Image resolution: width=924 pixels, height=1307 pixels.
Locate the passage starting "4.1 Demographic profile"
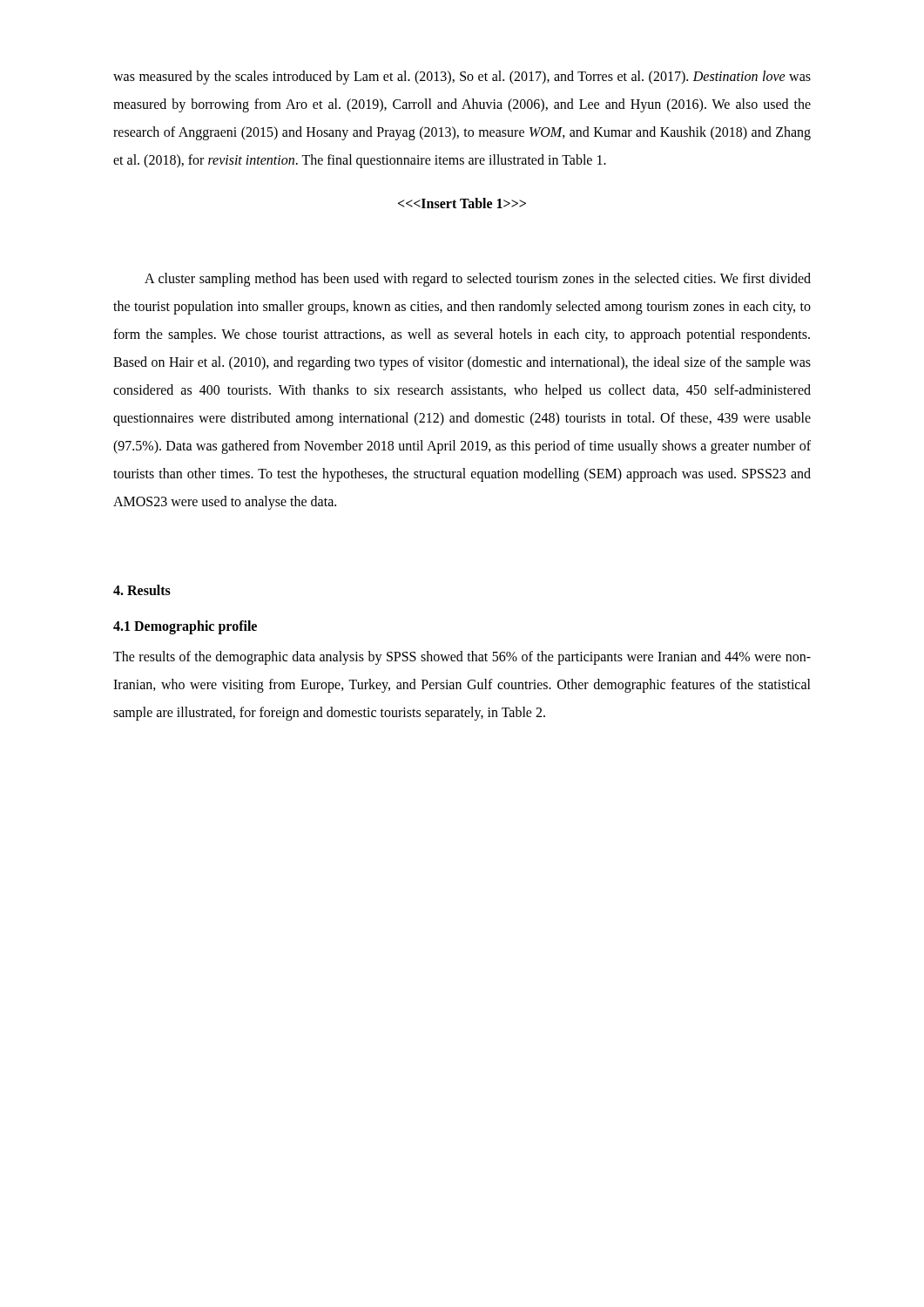(x=185, y=626)
